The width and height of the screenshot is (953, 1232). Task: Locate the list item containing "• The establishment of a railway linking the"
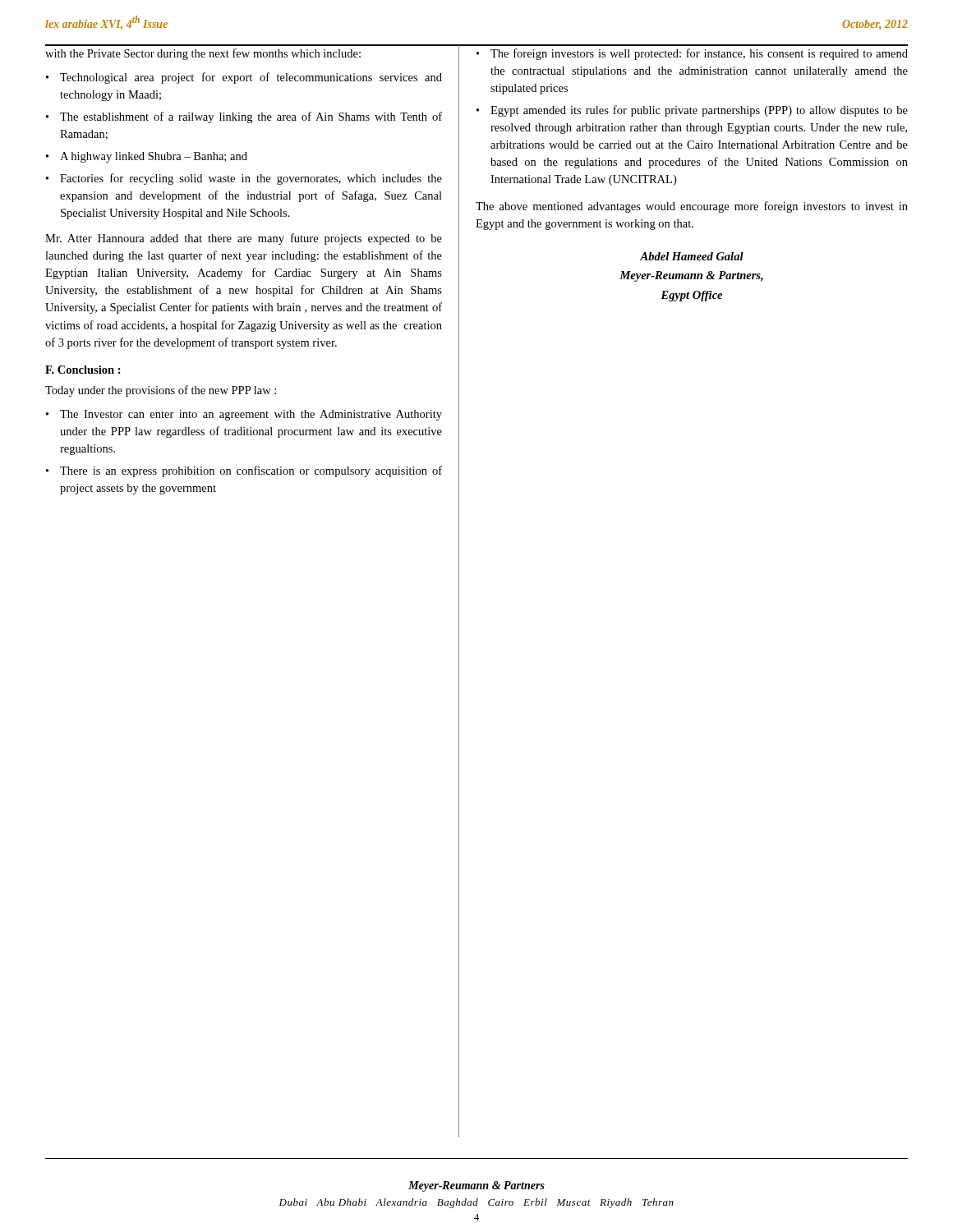click(244, 126)
